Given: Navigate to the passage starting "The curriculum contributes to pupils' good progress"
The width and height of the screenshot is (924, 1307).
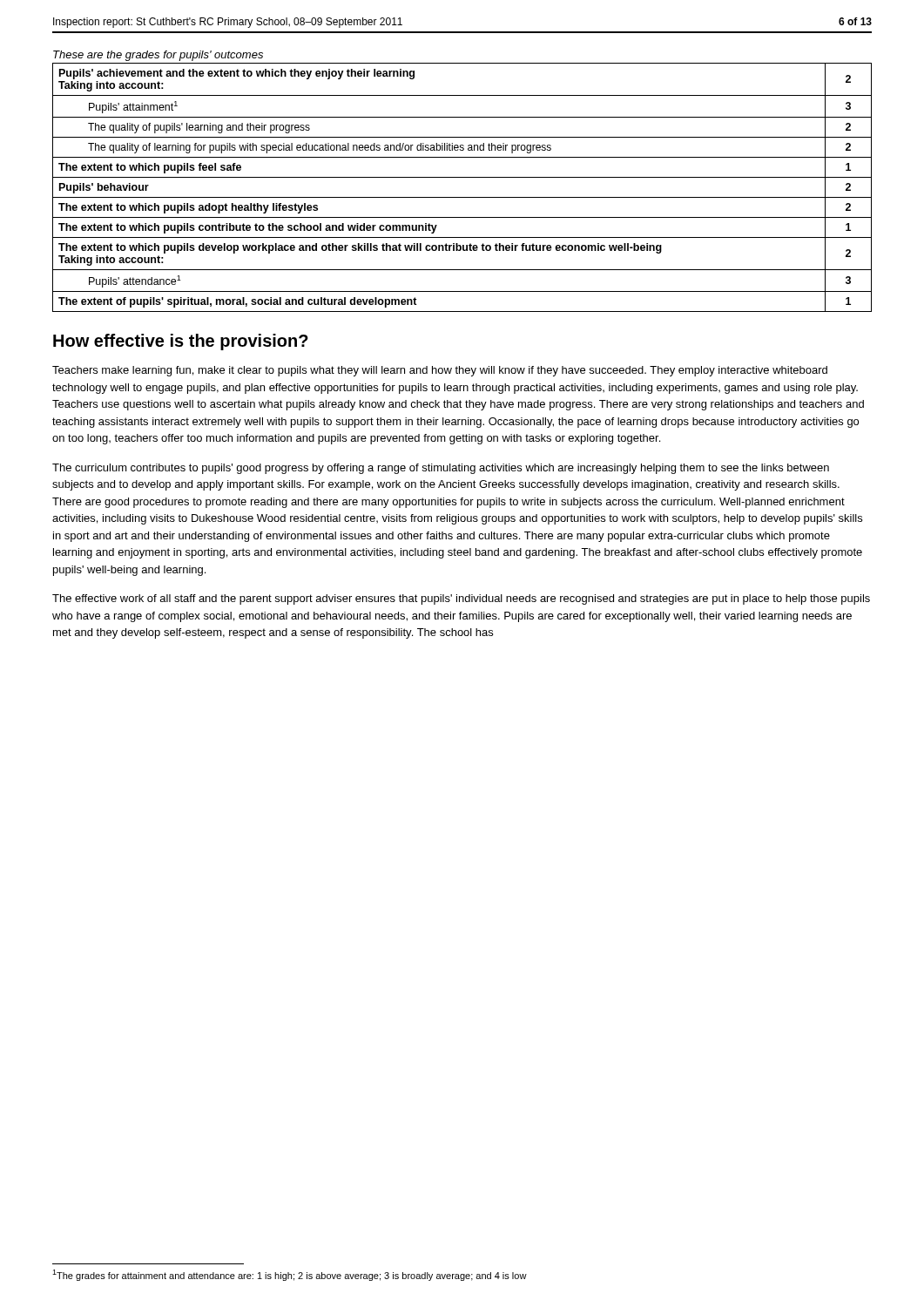Looking at the screenshot, I should pos(458,518).
